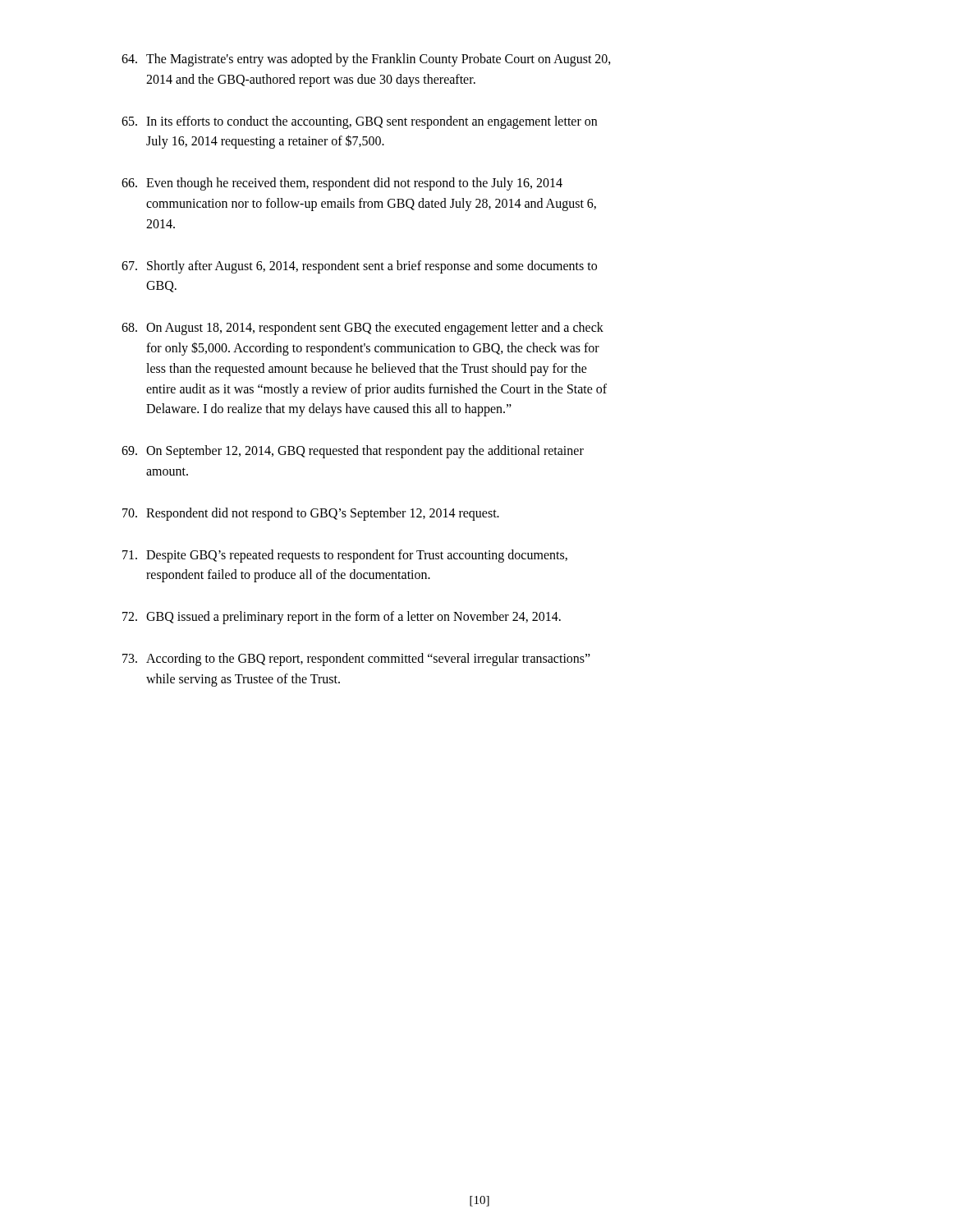Find the list item that reads "65. In its"
This screenshot has width=959, height=1232.
[x=507, y=132]
